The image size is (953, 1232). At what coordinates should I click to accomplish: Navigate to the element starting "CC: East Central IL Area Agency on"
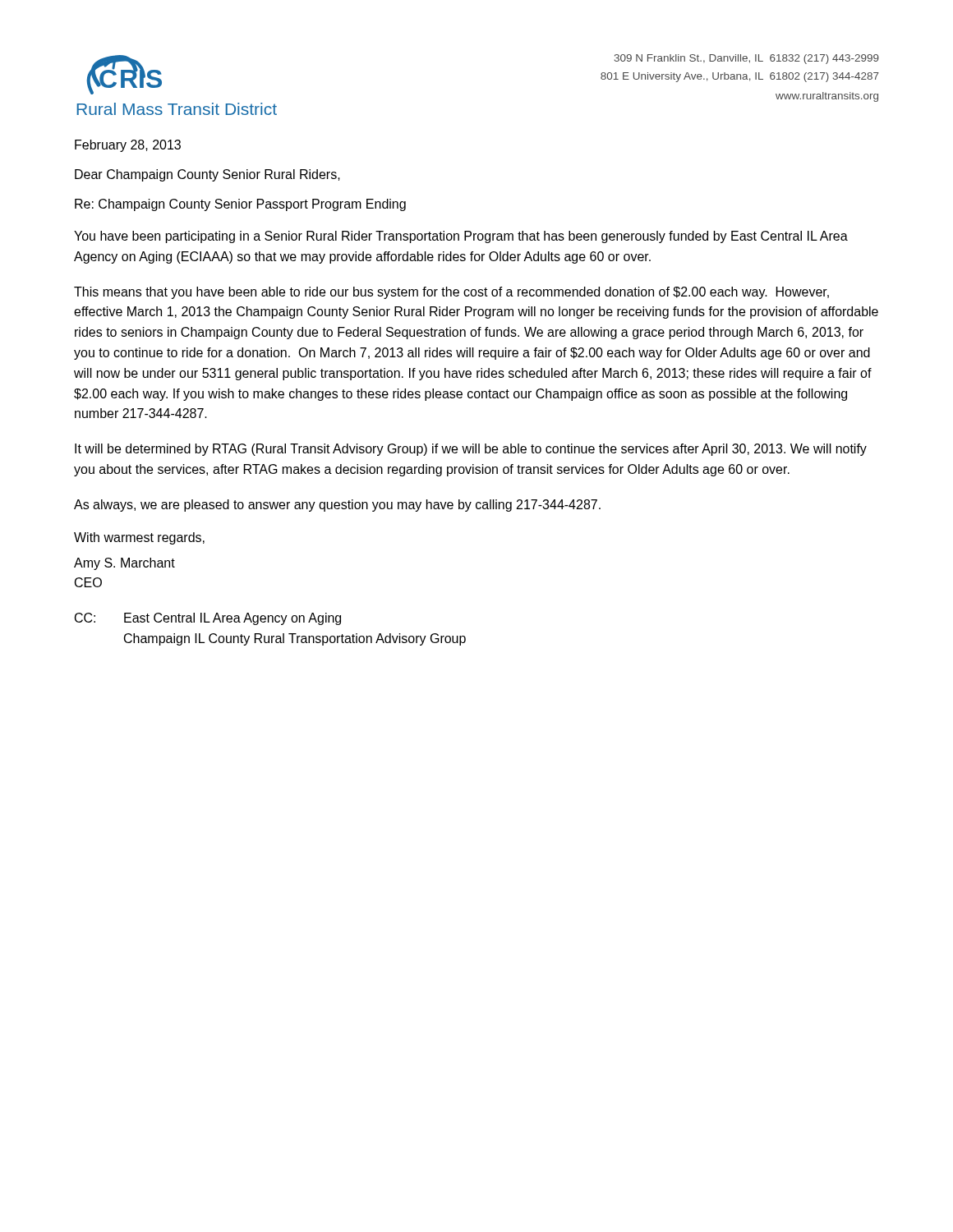click(x=208, y=619)
